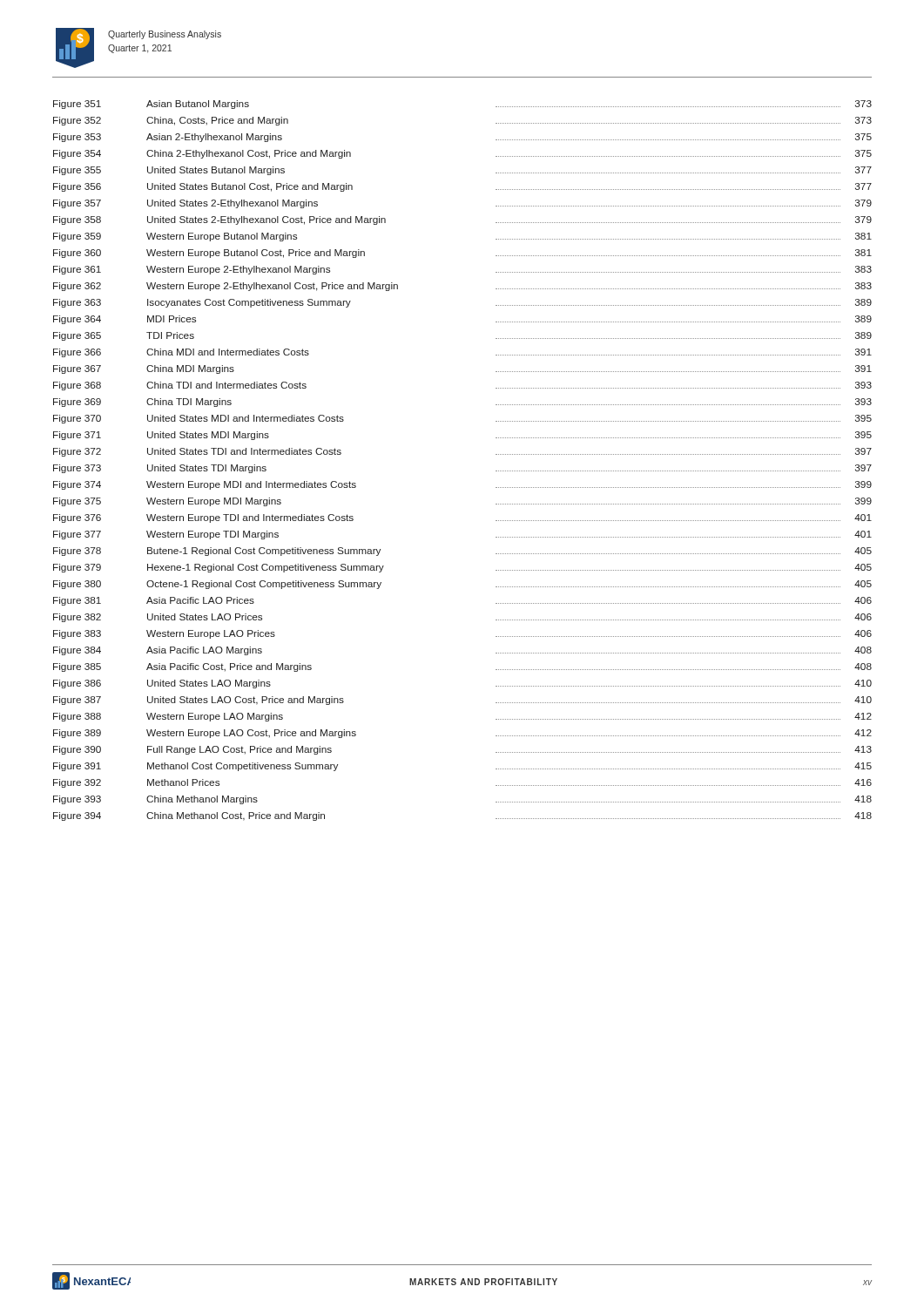Click where it says "Figure 353 Asian 2-Ethylhexanol Margins 375"
Viewport: 924px width, 1307px height.
(x=77, y=137)
